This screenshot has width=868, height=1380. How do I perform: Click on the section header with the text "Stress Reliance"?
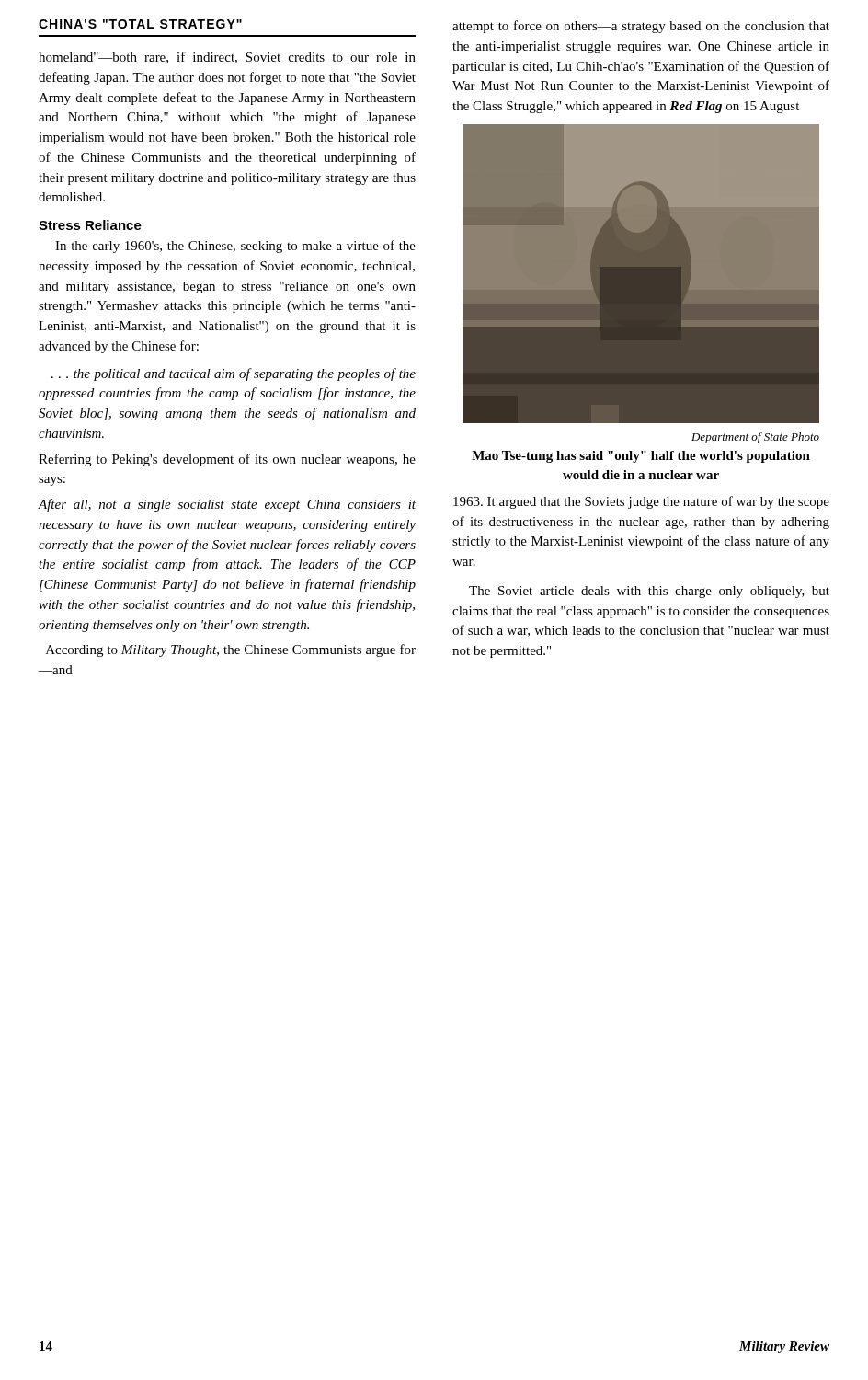click(90, 225)
